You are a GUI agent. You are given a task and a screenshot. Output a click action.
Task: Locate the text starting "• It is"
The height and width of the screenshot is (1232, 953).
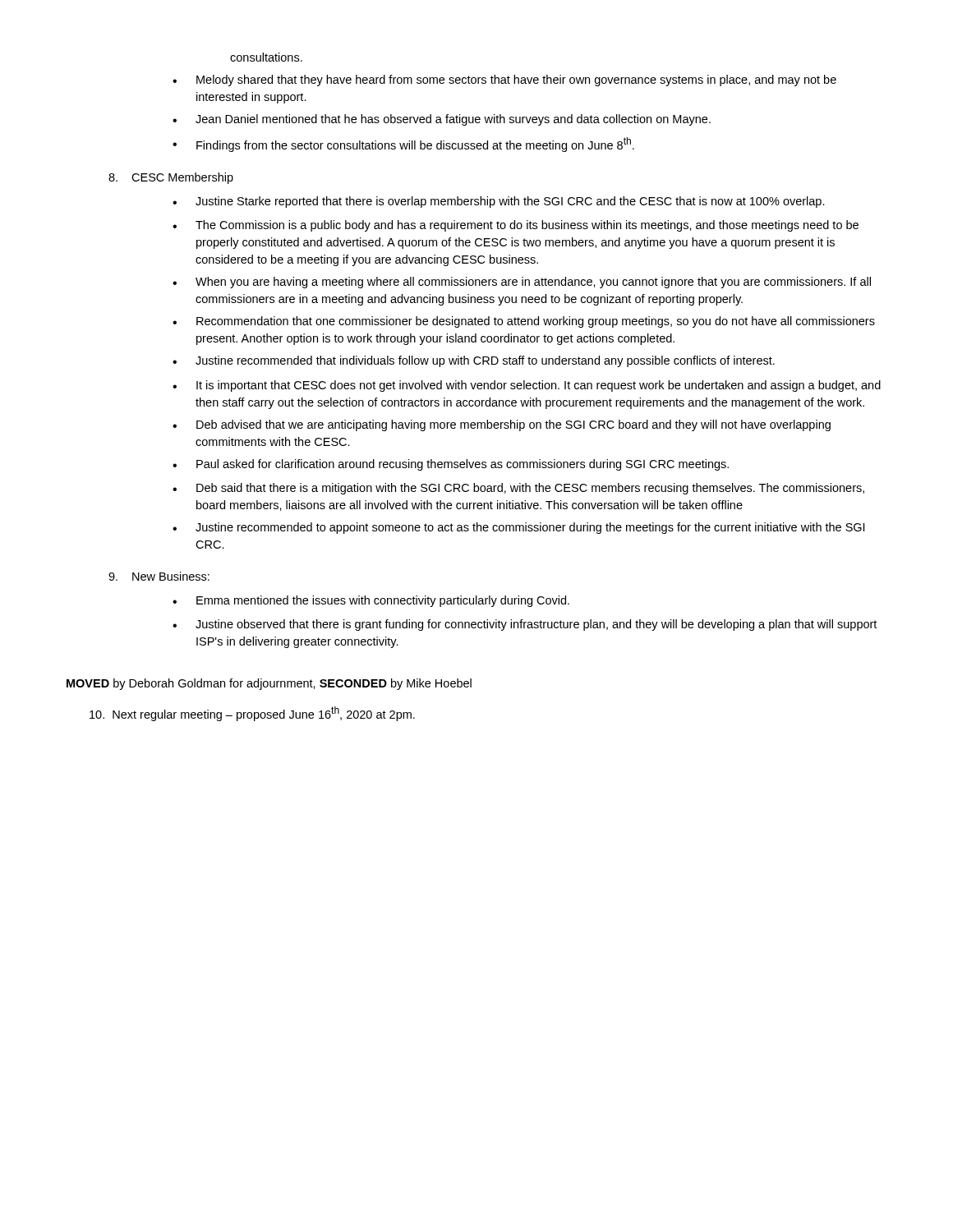coord(530,394)
